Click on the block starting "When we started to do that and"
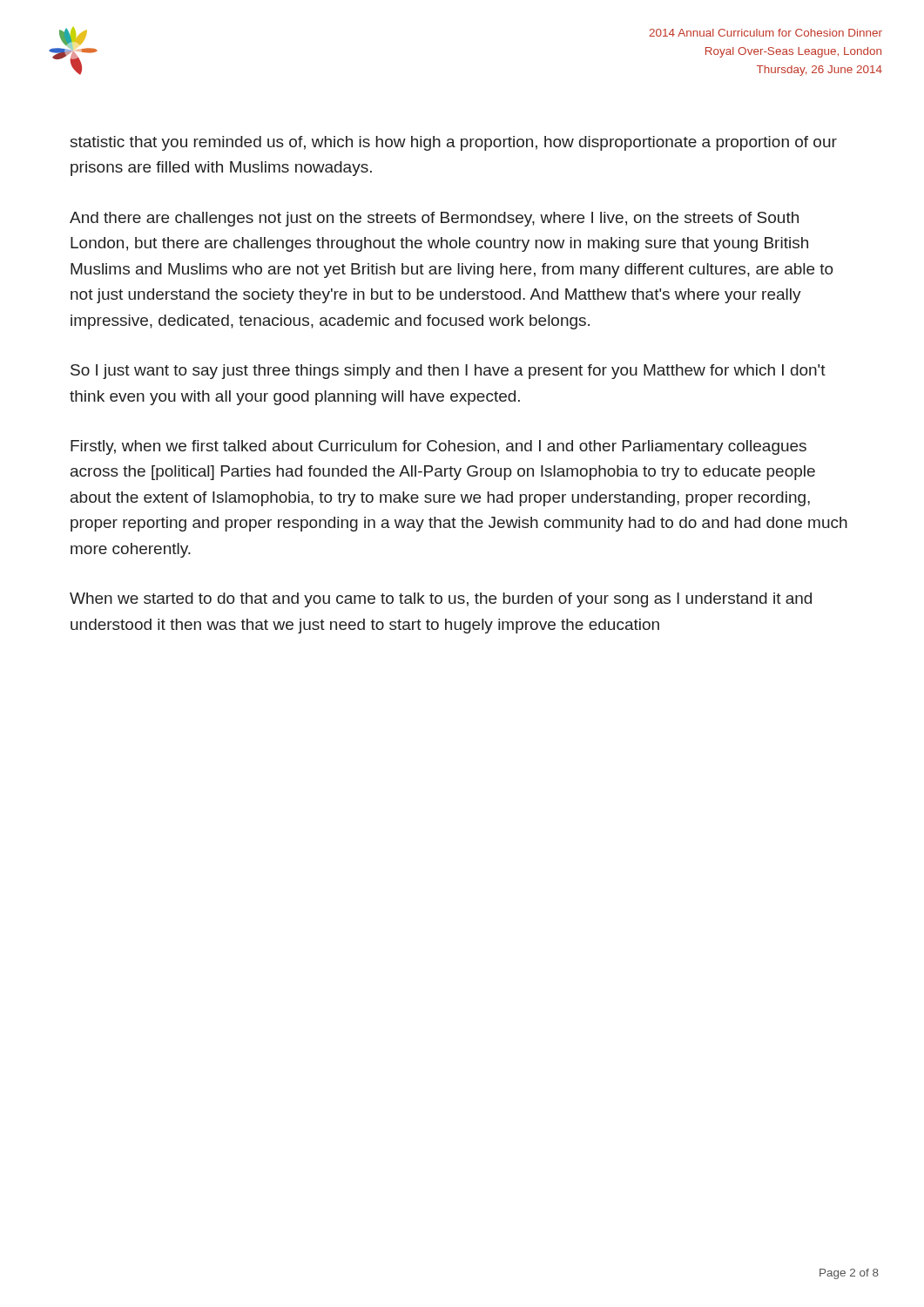This screenshot has height=1307, width=924. 462,611
